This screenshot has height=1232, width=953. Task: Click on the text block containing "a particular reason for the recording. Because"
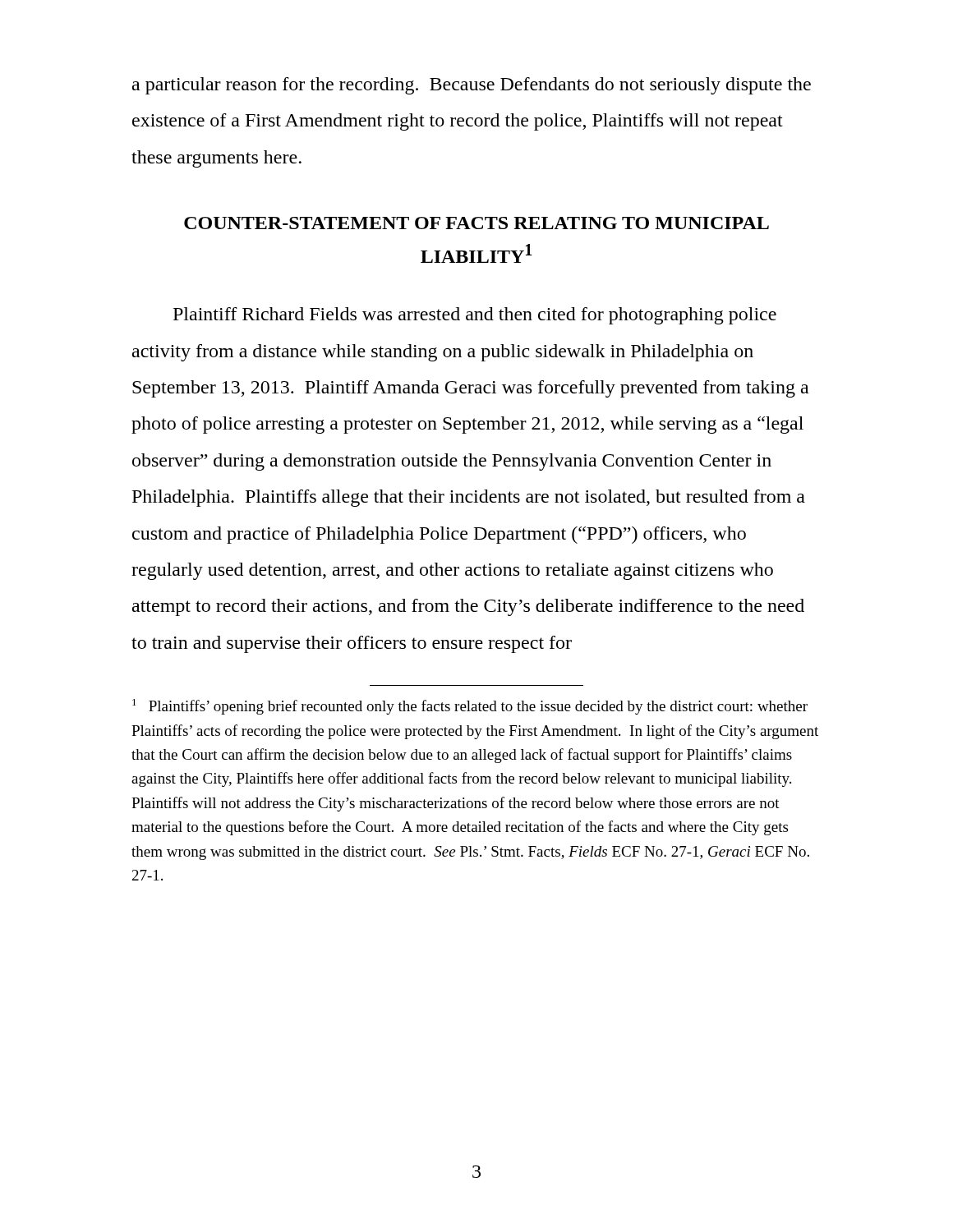(x=471, y=120)
